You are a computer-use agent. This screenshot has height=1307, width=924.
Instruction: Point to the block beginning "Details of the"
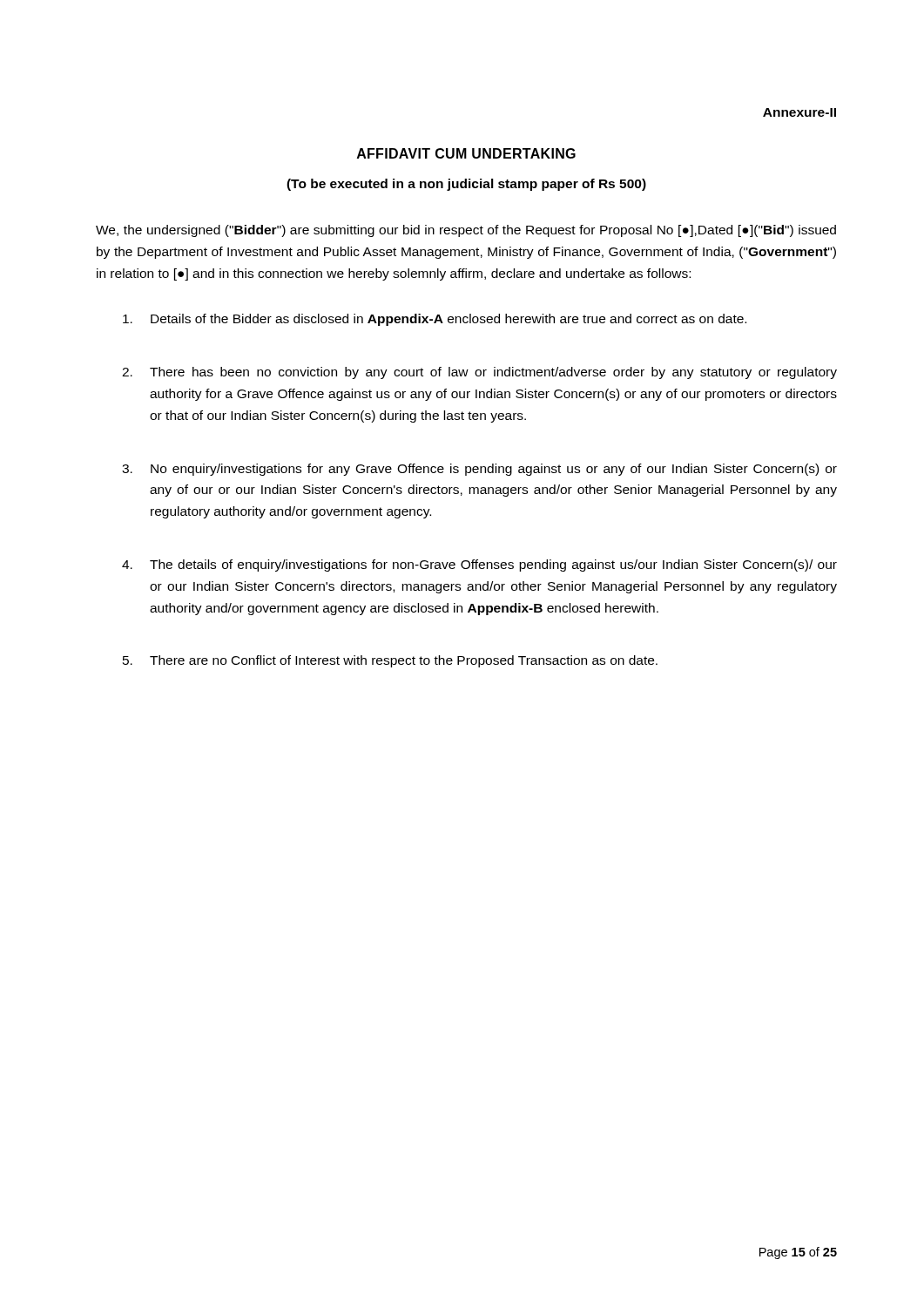pyautogui.click(x=479, y=320)
